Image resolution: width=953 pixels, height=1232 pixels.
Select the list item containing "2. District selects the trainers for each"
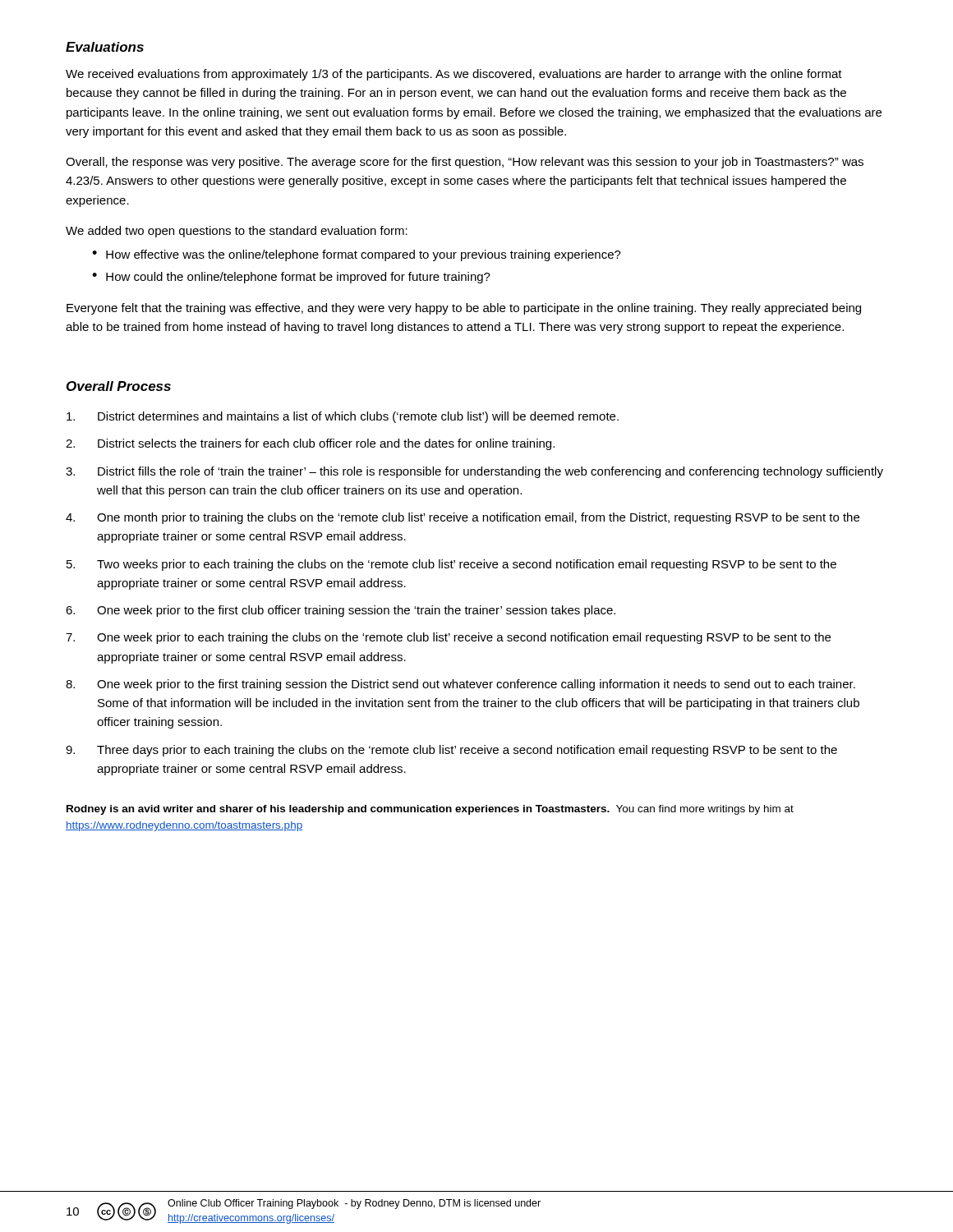click(x=476, y=443)
